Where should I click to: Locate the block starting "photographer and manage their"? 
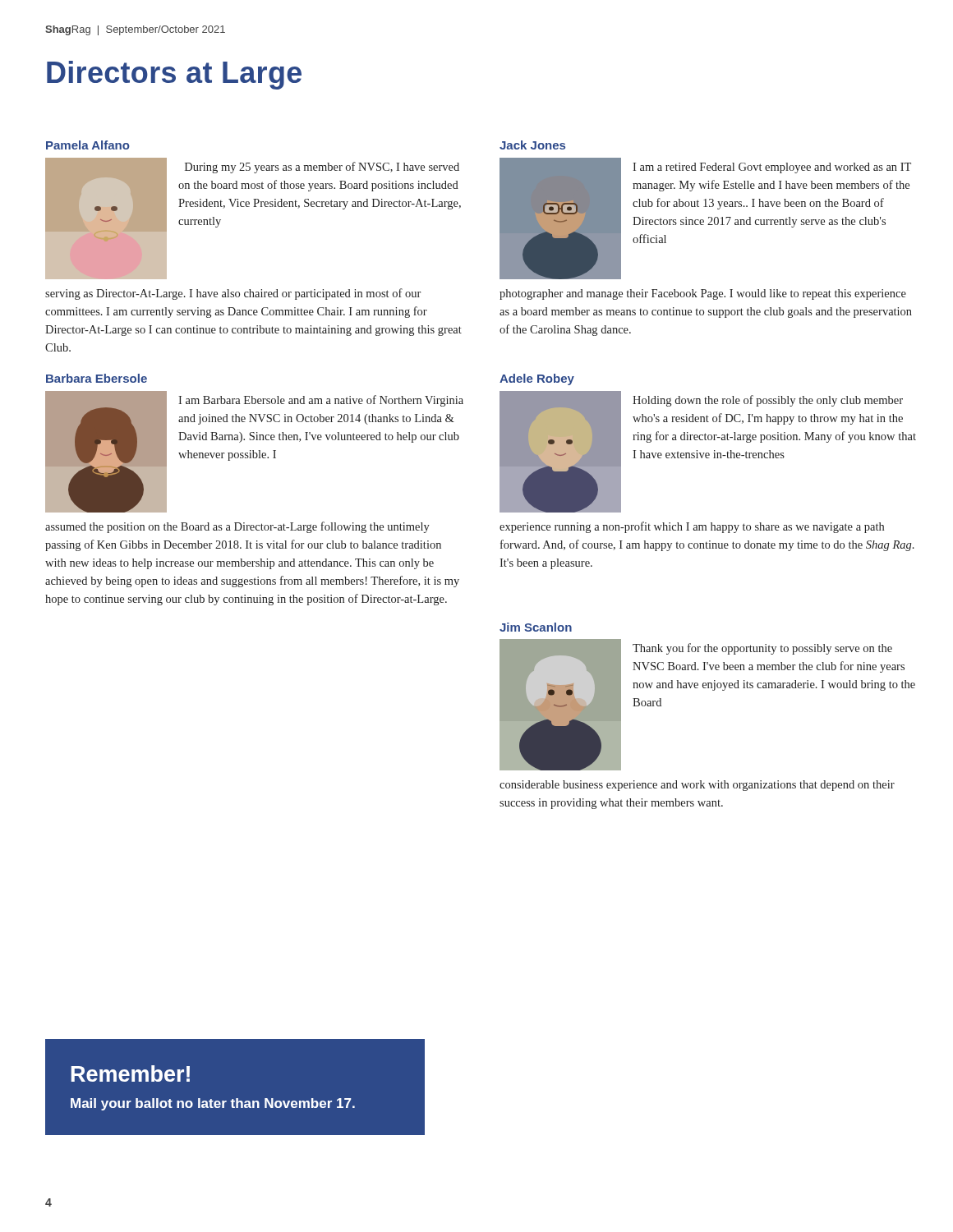pyautogui.click(x=706, y=311)
